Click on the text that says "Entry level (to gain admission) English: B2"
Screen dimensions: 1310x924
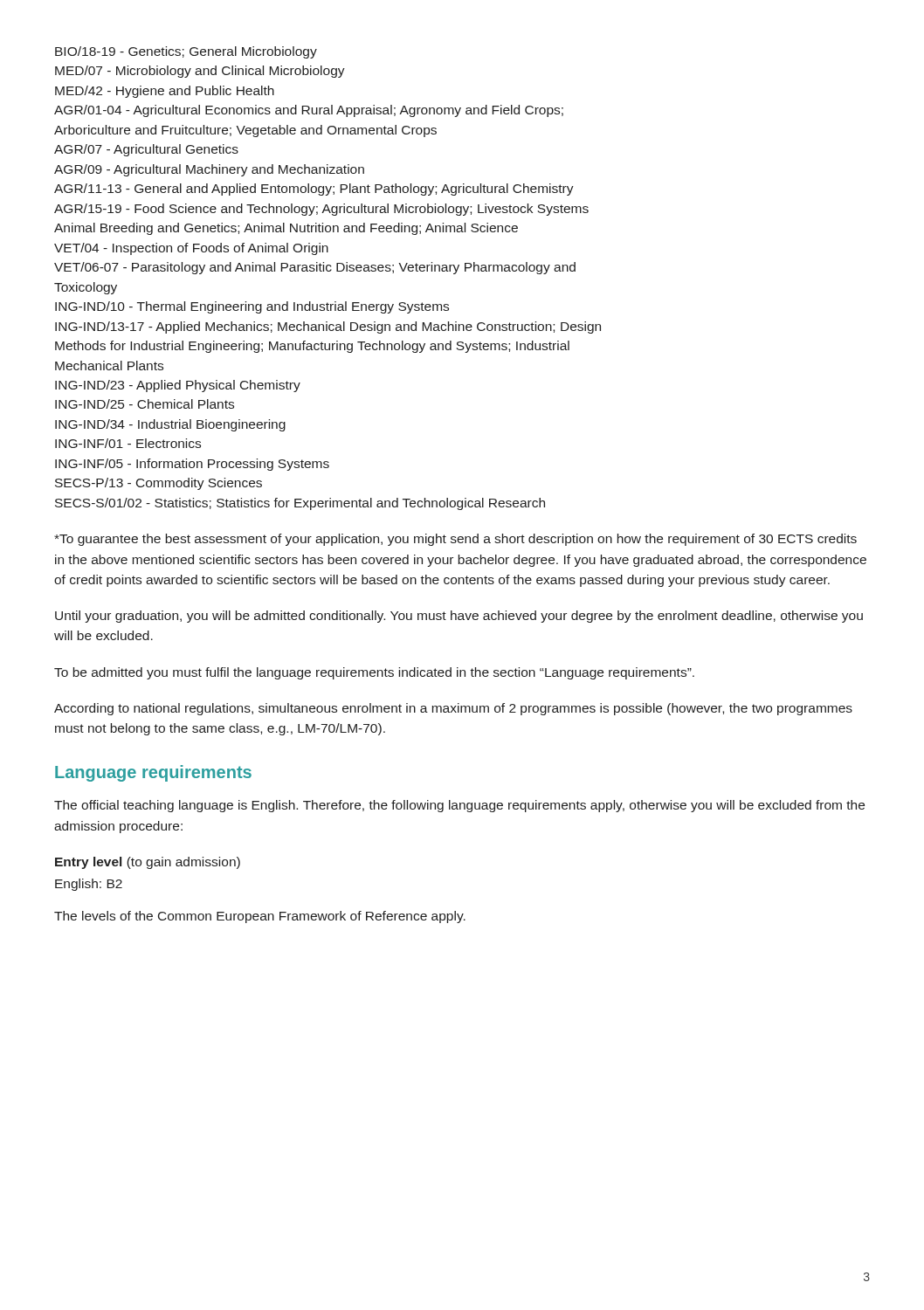coord(148,863)
